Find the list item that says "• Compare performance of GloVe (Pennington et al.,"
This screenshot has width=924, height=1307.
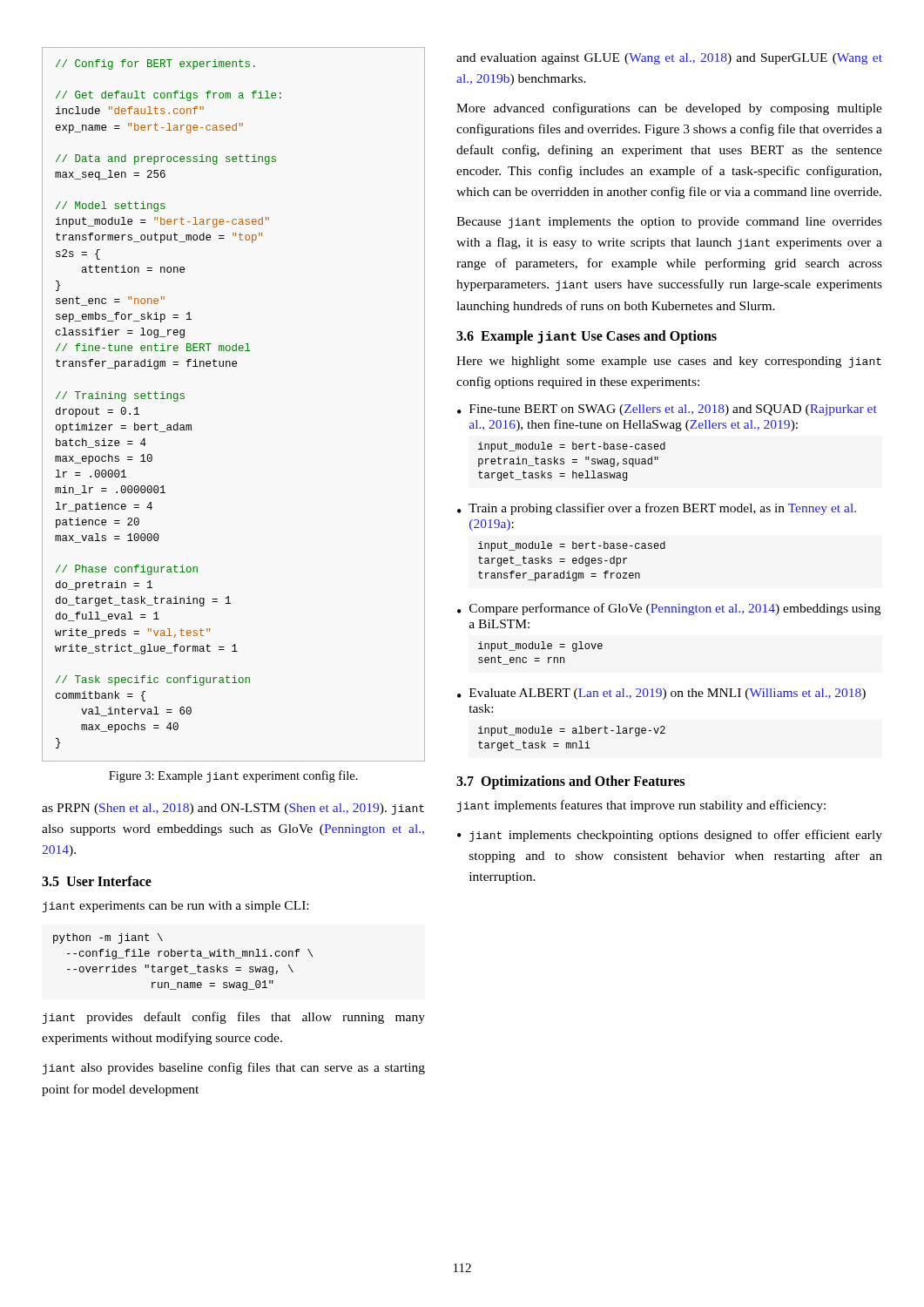(x=669, y=609)
